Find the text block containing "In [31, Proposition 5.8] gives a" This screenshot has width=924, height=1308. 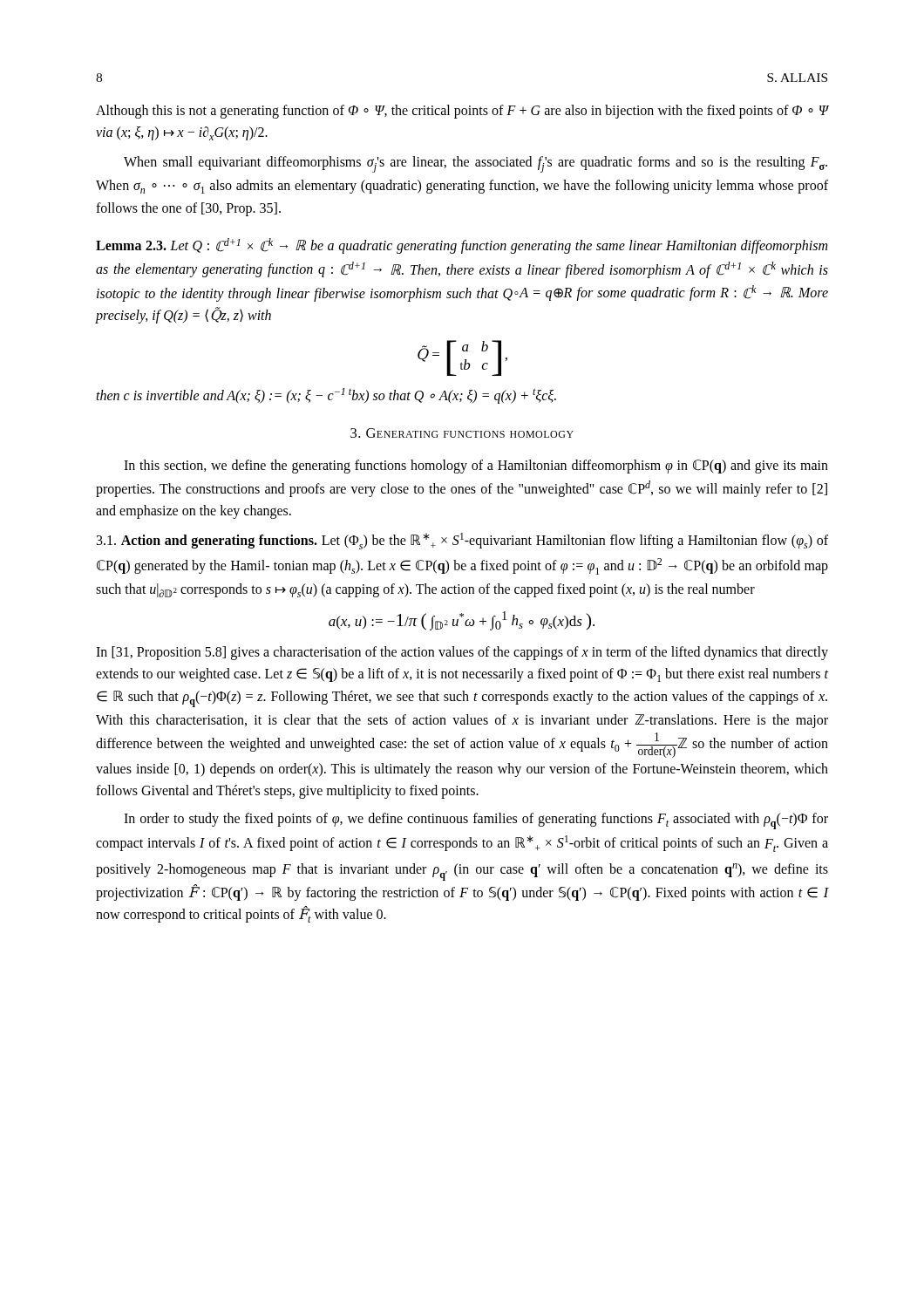462,722
